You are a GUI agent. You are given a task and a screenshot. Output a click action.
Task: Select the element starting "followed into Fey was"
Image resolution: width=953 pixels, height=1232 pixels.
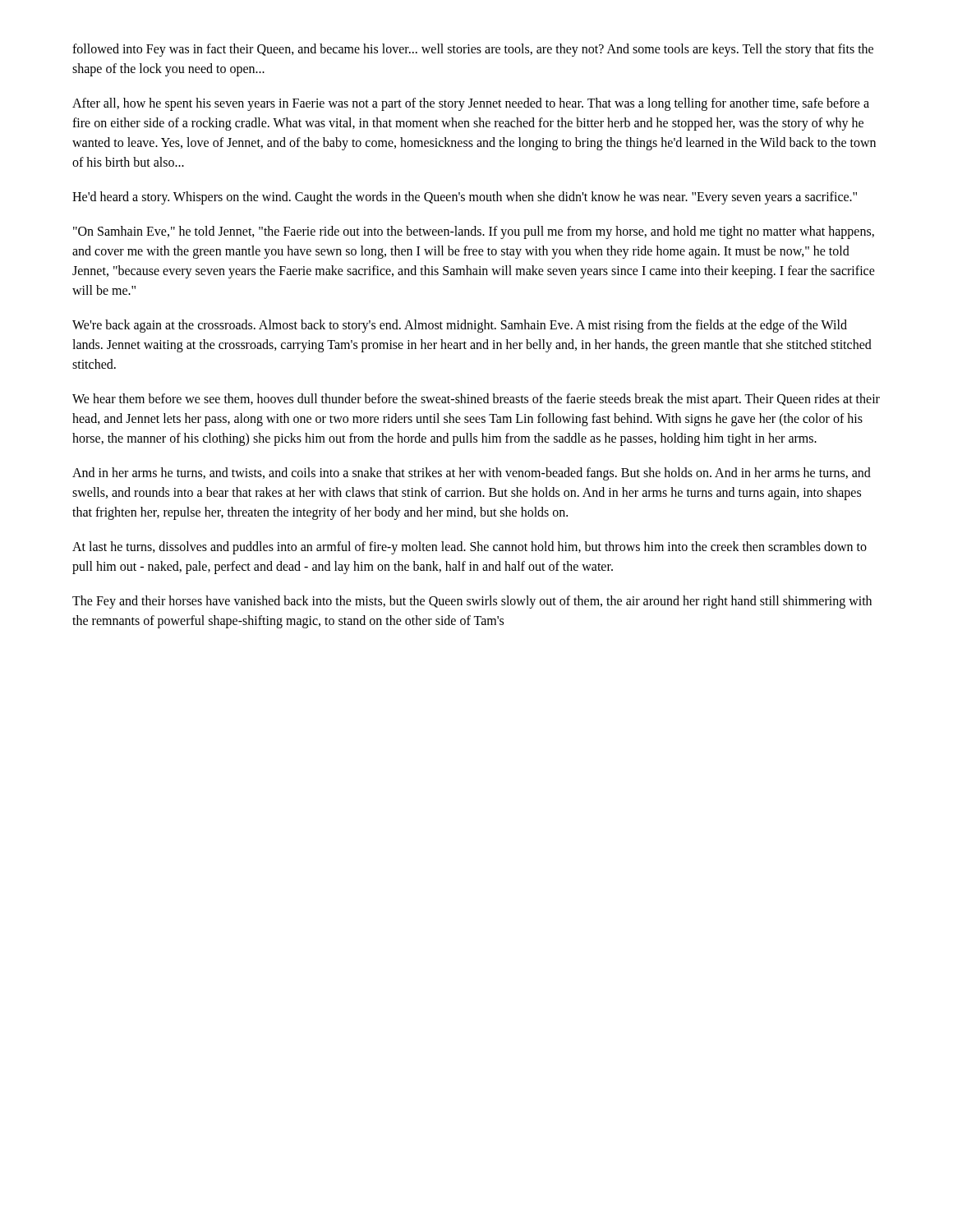tap(473, 59)
